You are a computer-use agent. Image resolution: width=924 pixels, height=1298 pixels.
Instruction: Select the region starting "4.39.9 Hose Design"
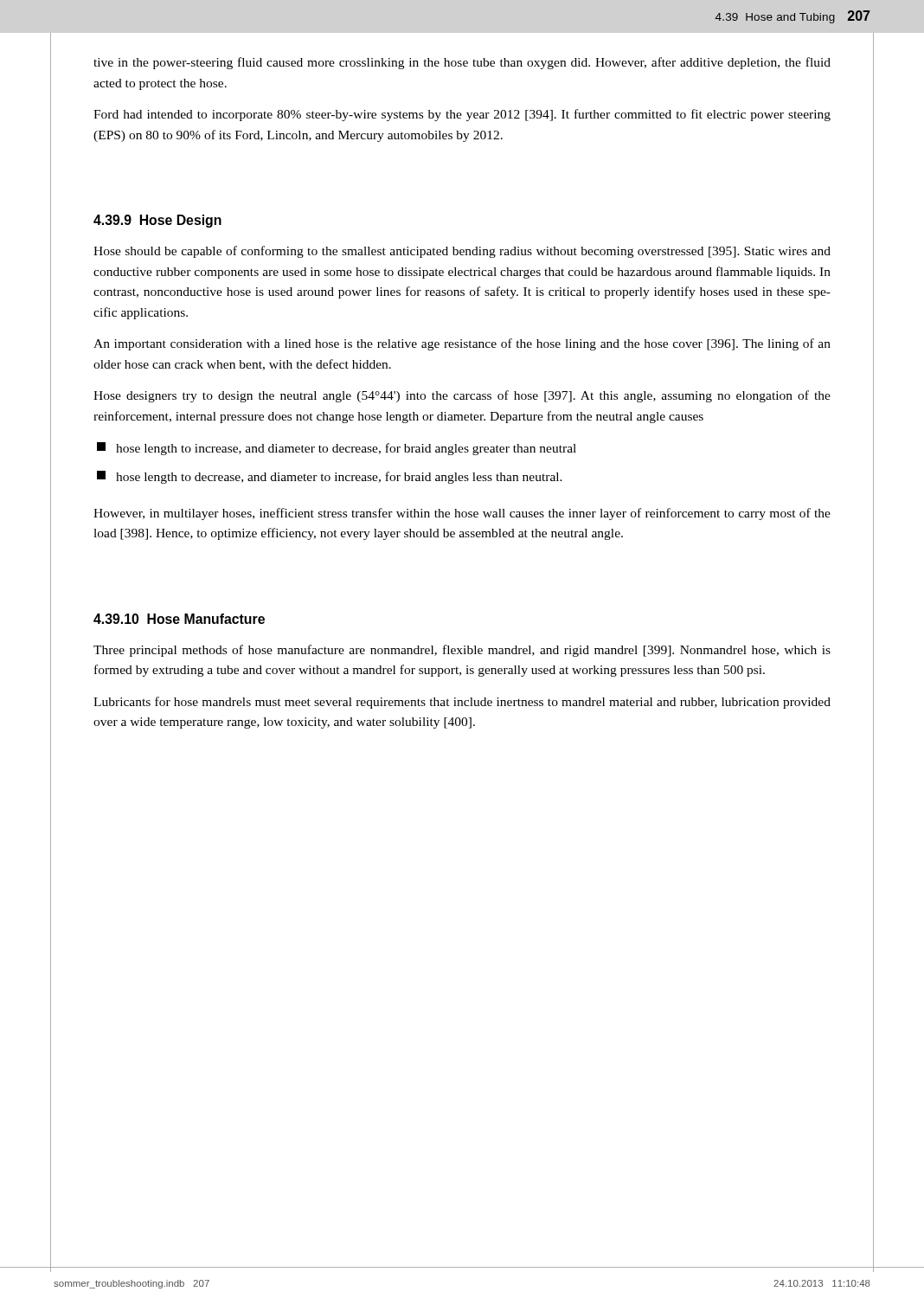(x=158, y=220)
